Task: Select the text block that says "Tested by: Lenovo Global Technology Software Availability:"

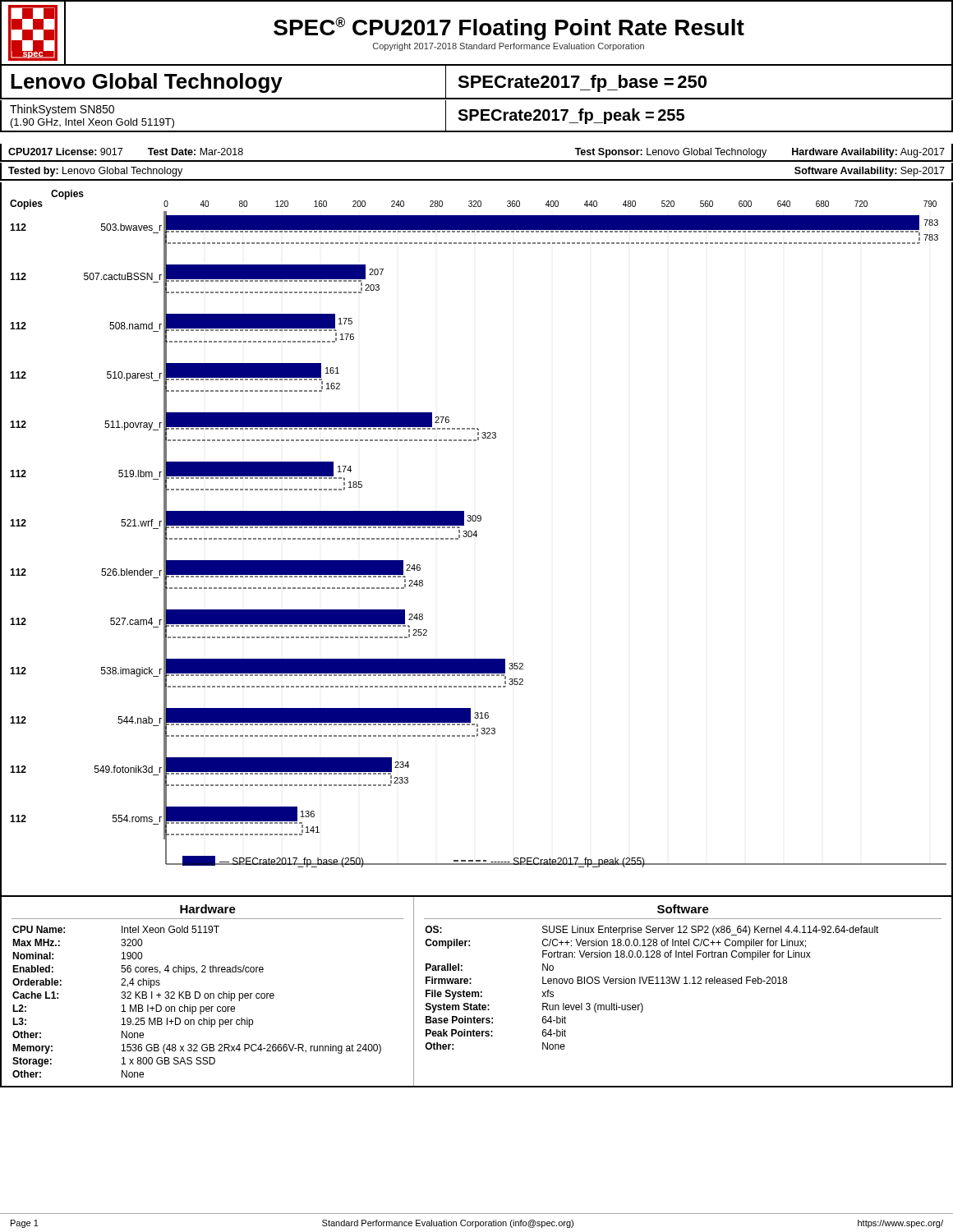Action: (476, 171)
